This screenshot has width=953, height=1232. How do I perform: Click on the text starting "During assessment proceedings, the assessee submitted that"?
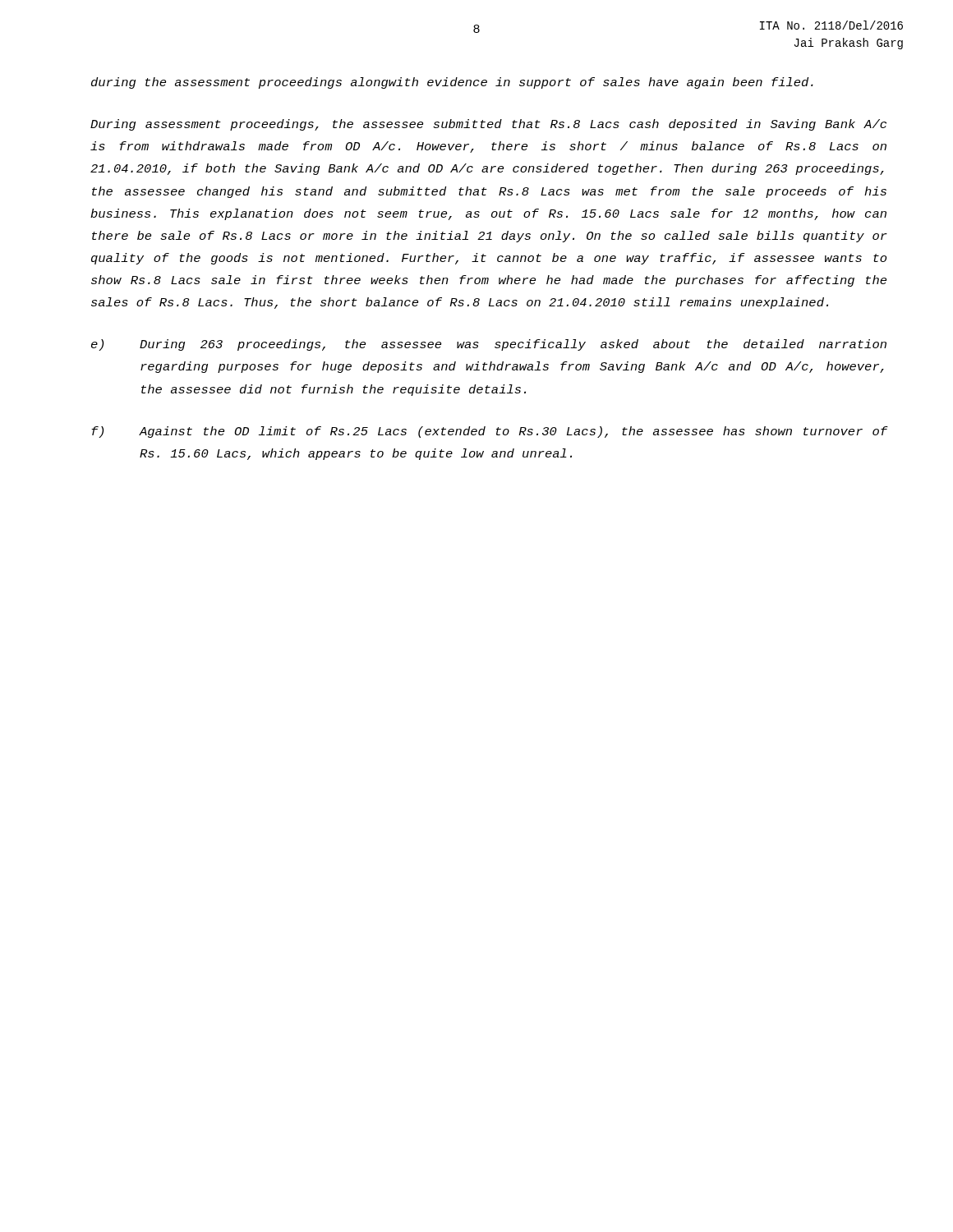pos(489,214)
